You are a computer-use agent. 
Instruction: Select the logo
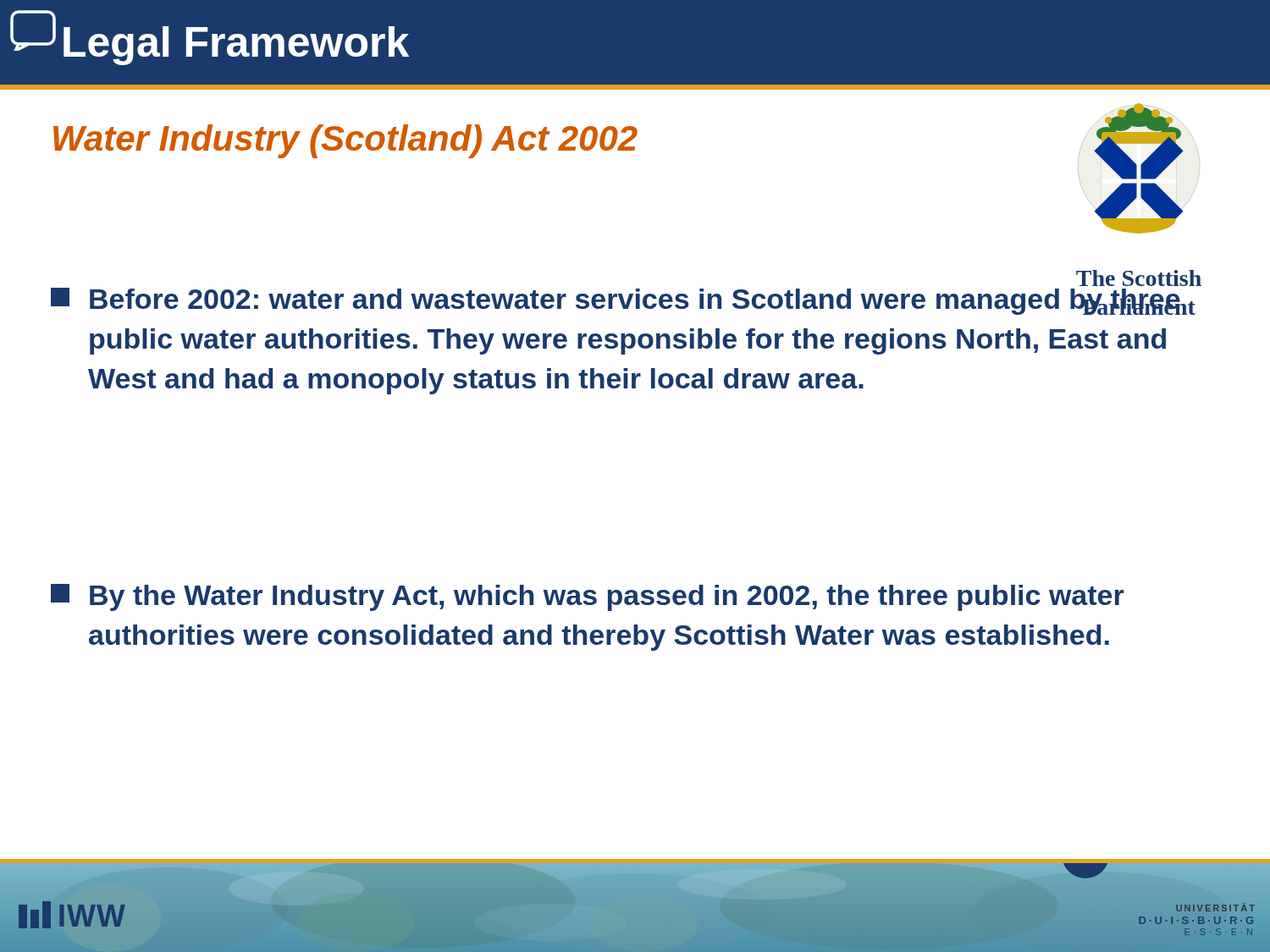pyautogui.click(x=1139, y=210)
